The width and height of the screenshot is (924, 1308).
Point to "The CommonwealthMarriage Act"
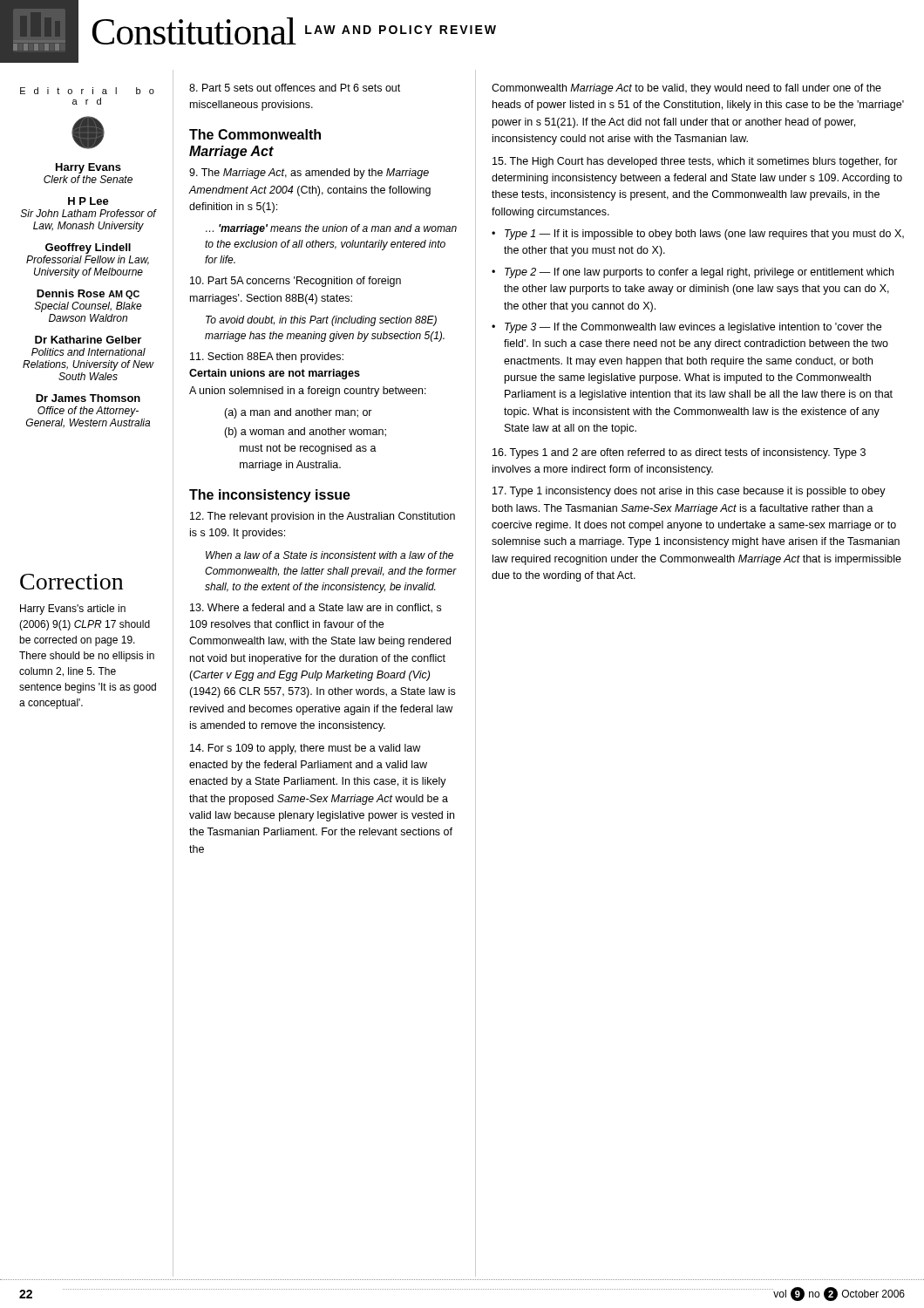255,143
